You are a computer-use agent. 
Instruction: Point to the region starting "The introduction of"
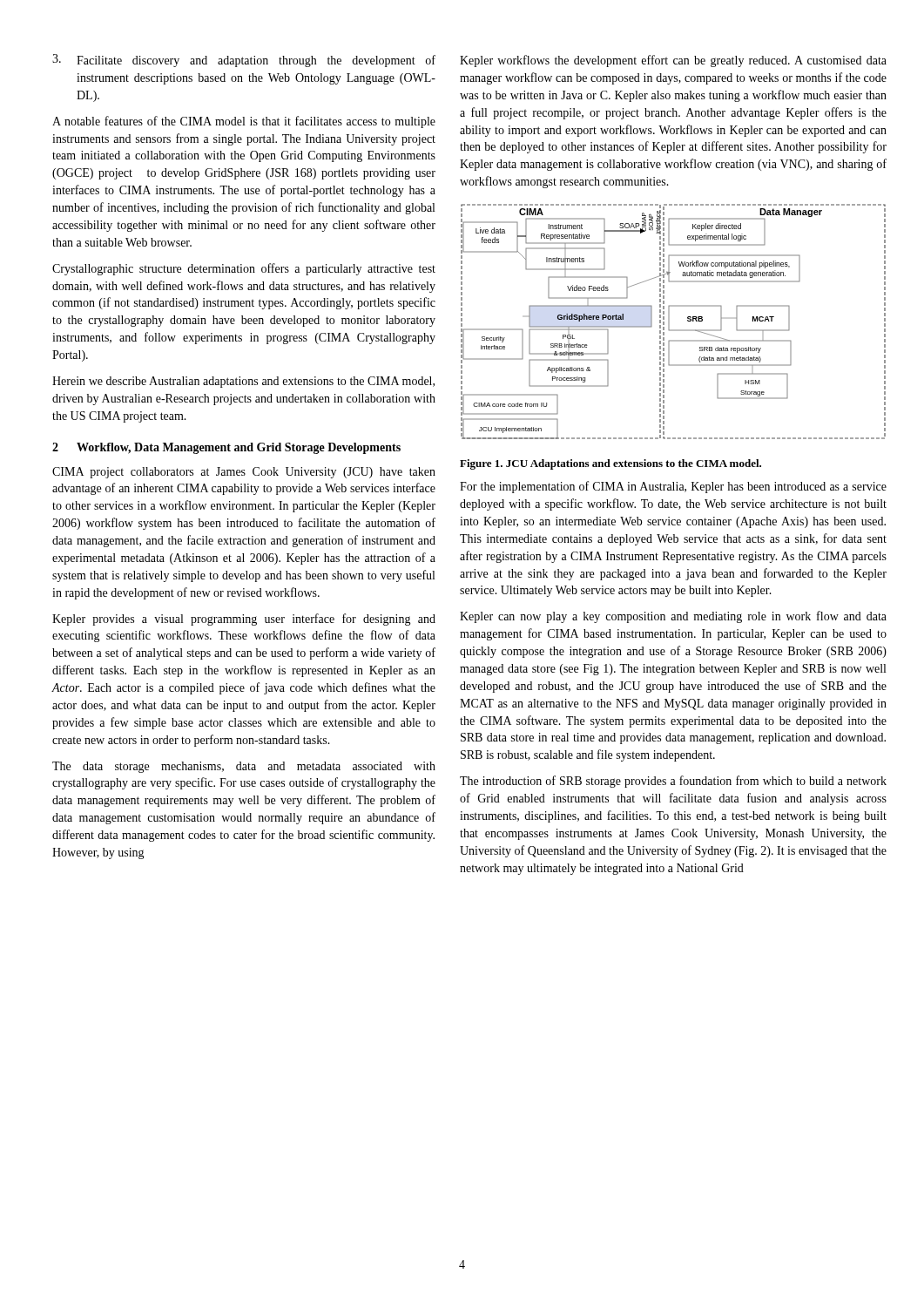(673, 825)
